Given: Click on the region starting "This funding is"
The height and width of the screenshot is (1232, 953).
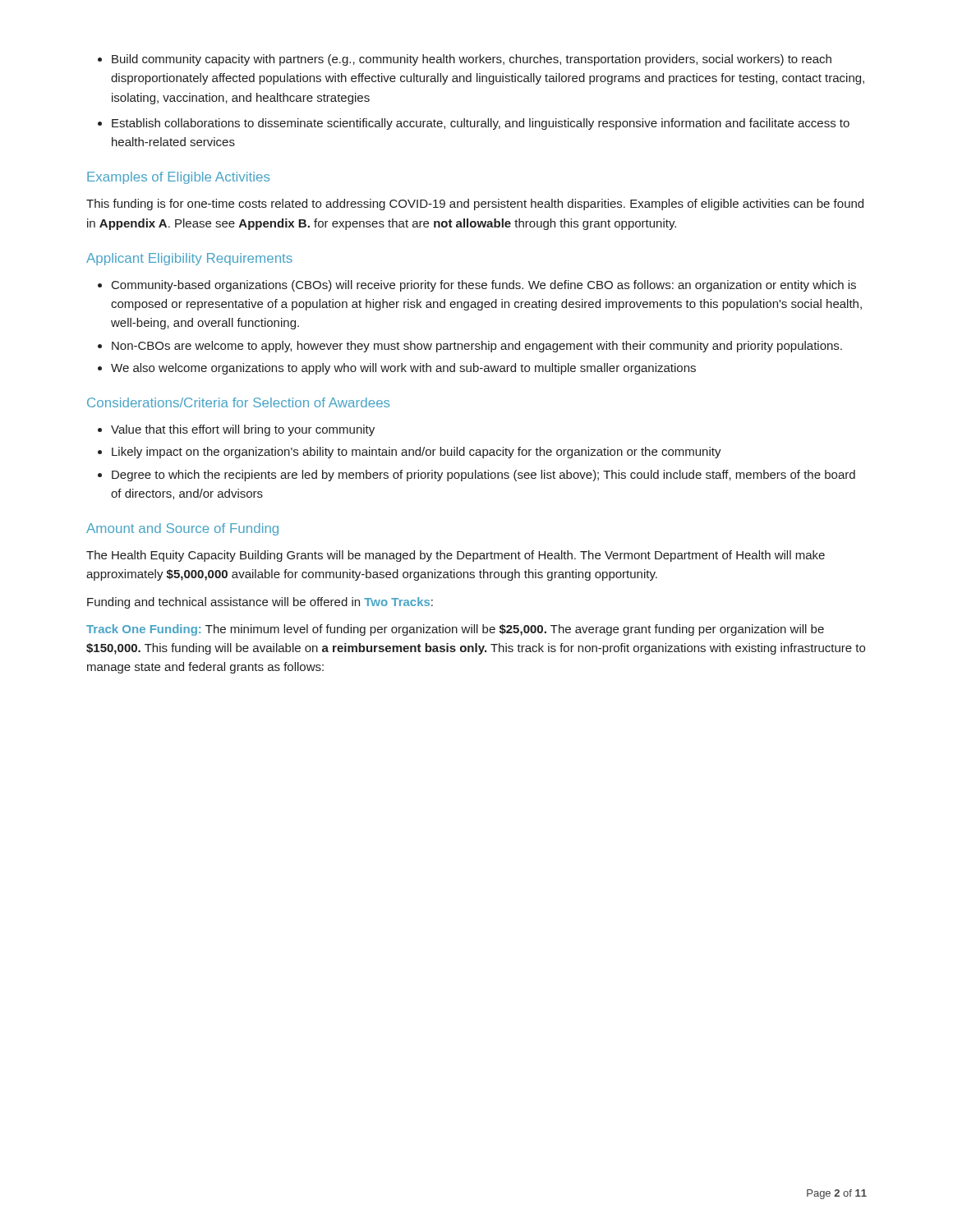Looking at the screenshot, I should point(475,213).
